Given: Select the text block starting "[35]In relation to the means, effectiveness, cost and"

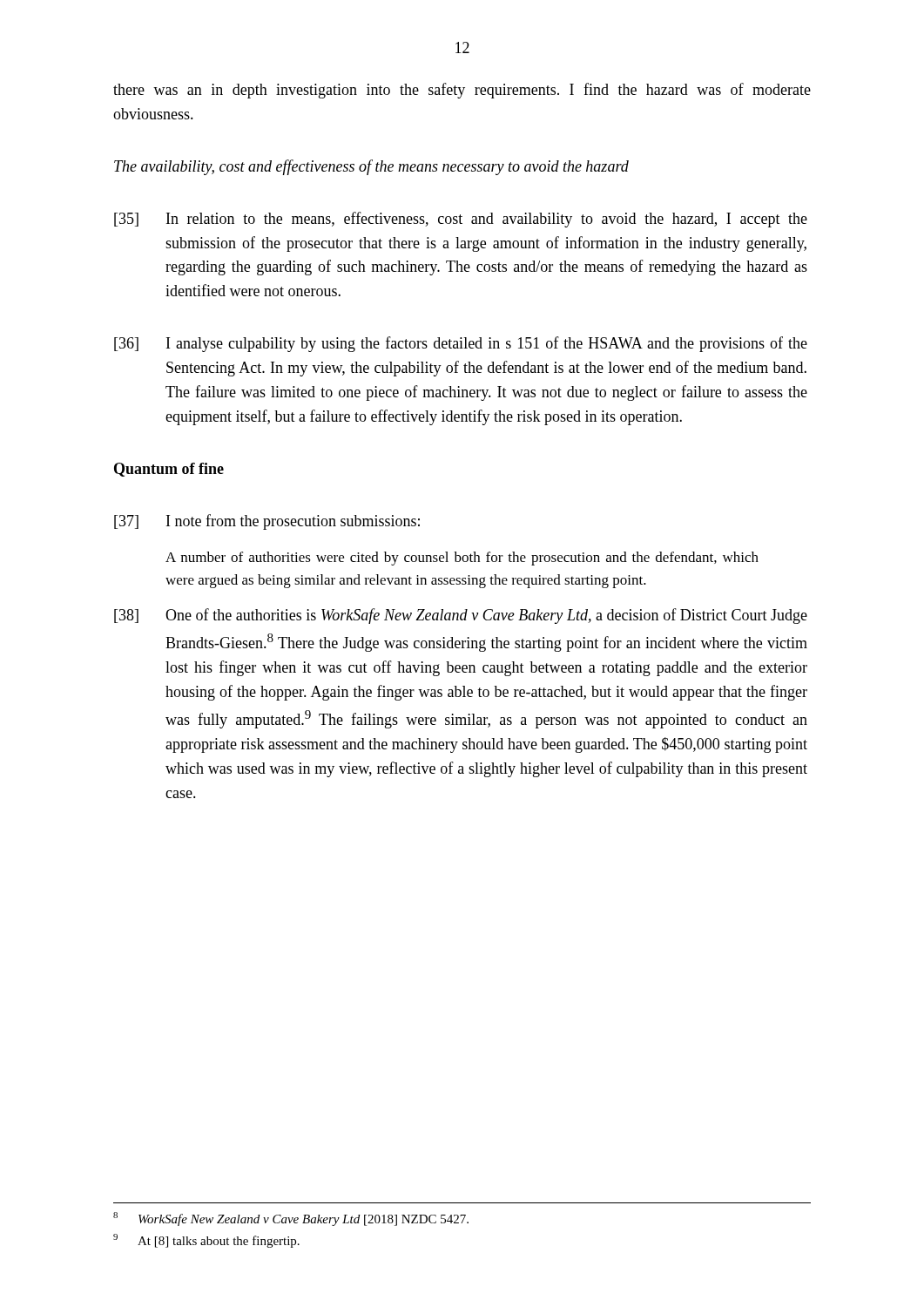Looking at the screenshot, I should pyautogui.click(x=460, y=256).
